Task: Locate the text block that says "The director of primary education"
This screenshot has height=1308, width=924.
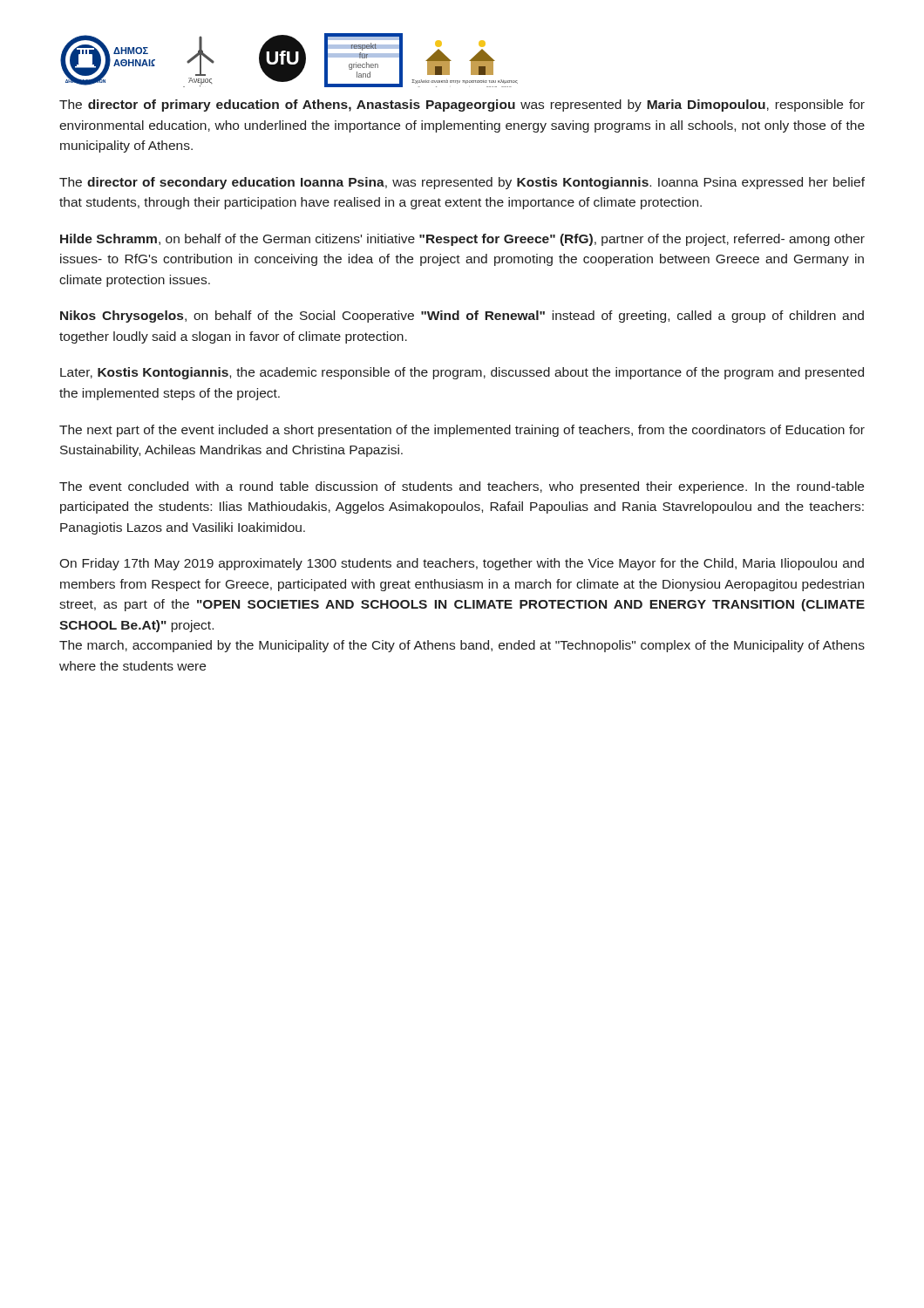Action: pos(462,125)
